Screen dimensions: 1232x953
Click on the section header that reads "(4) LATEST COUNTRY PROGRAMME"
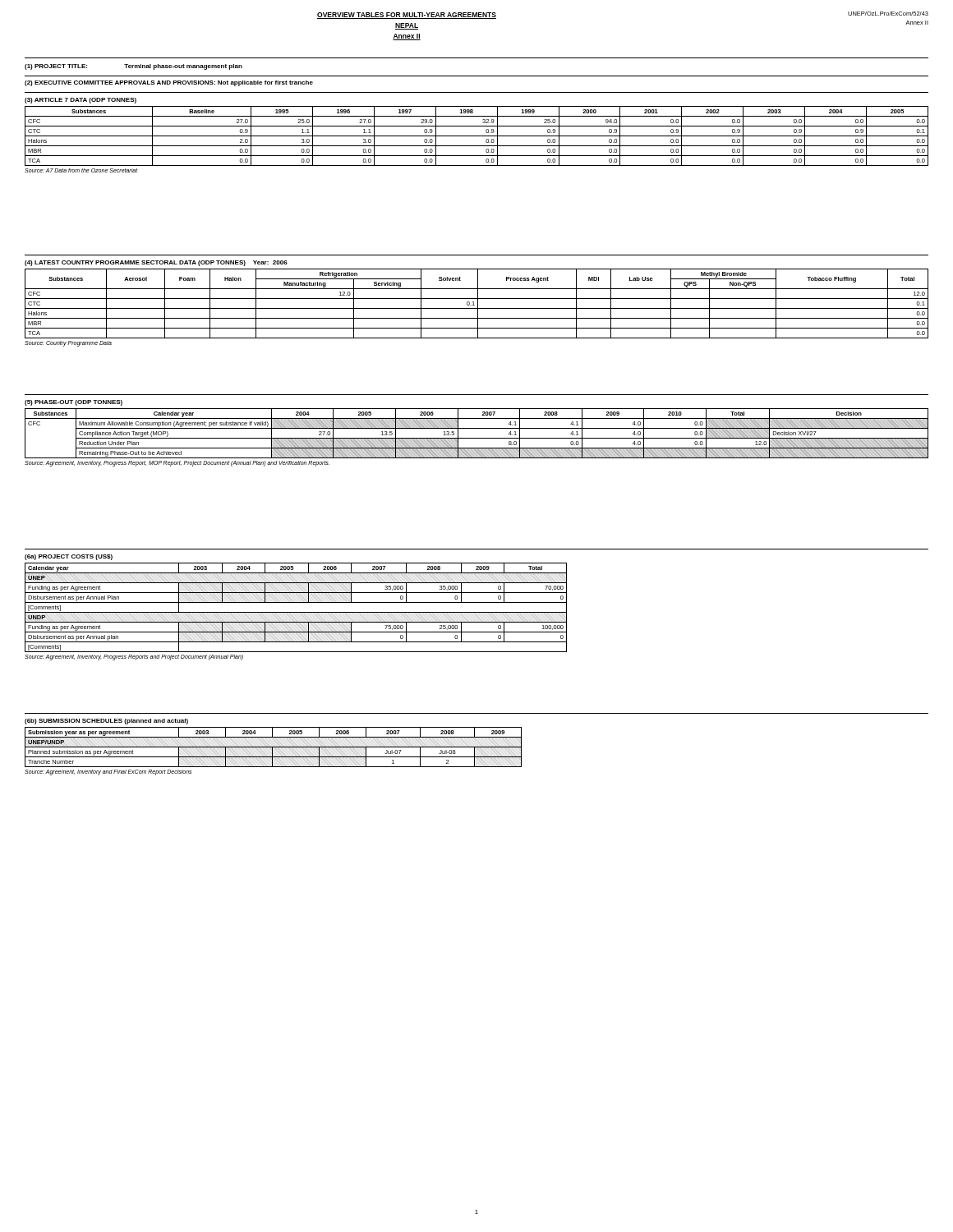(156, 262)
